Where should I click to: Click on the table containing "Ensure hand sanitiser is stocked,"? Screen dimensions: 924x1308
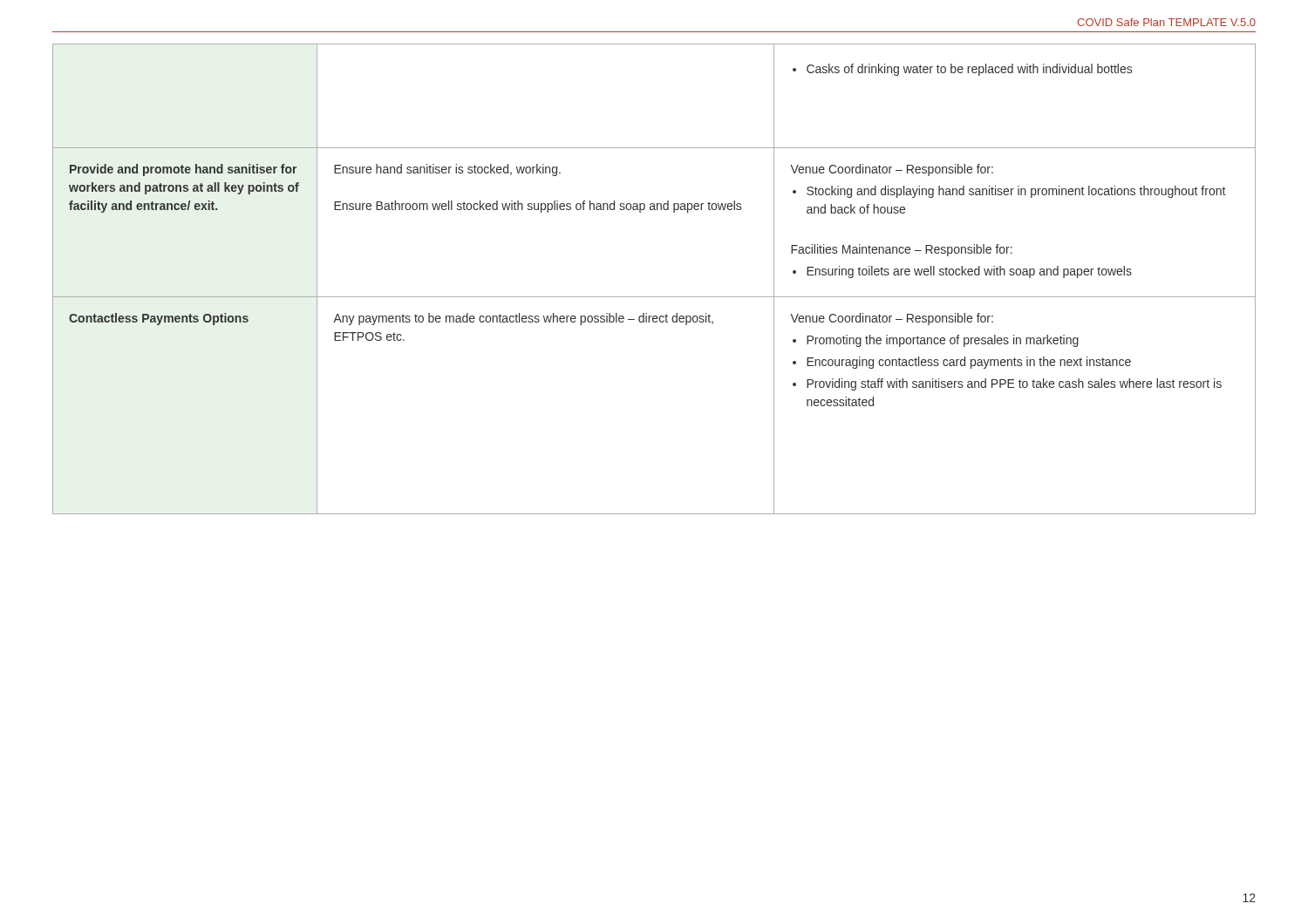tap(654, 279)
